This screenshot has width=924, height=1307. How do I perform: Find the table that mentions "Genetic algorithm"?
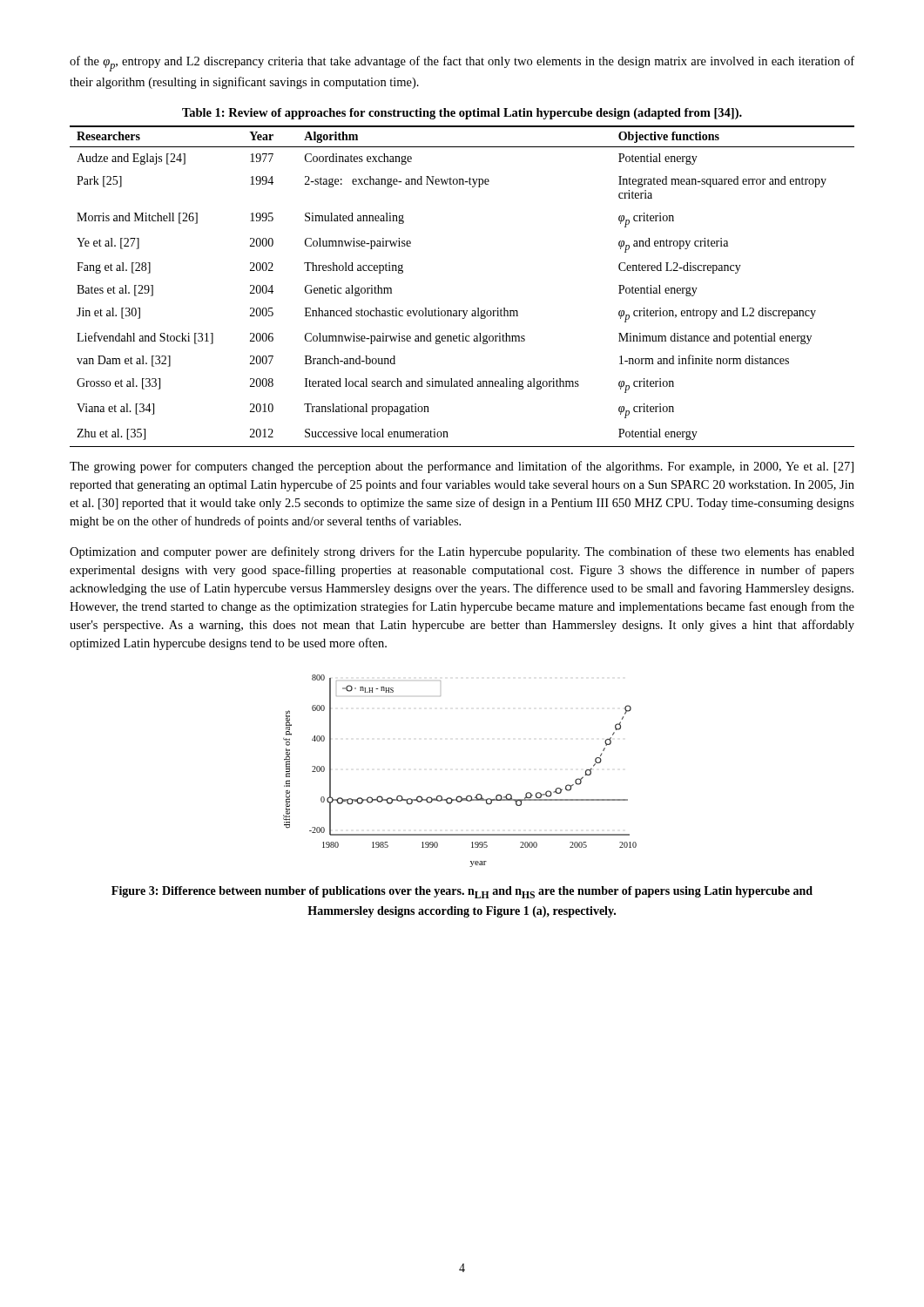(x=462, y=275)
